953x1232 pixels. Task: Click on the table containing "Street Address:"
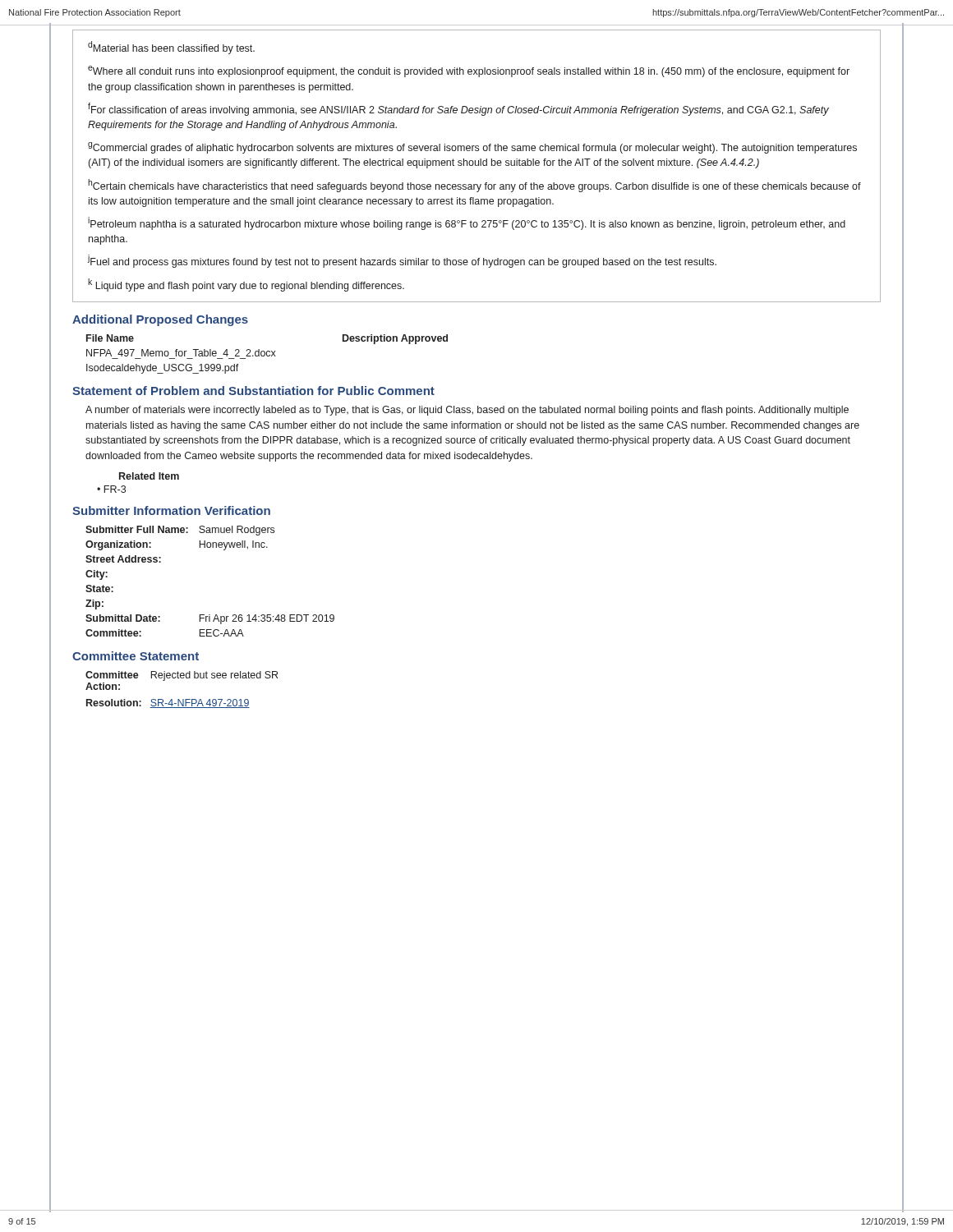pos(483,581)
